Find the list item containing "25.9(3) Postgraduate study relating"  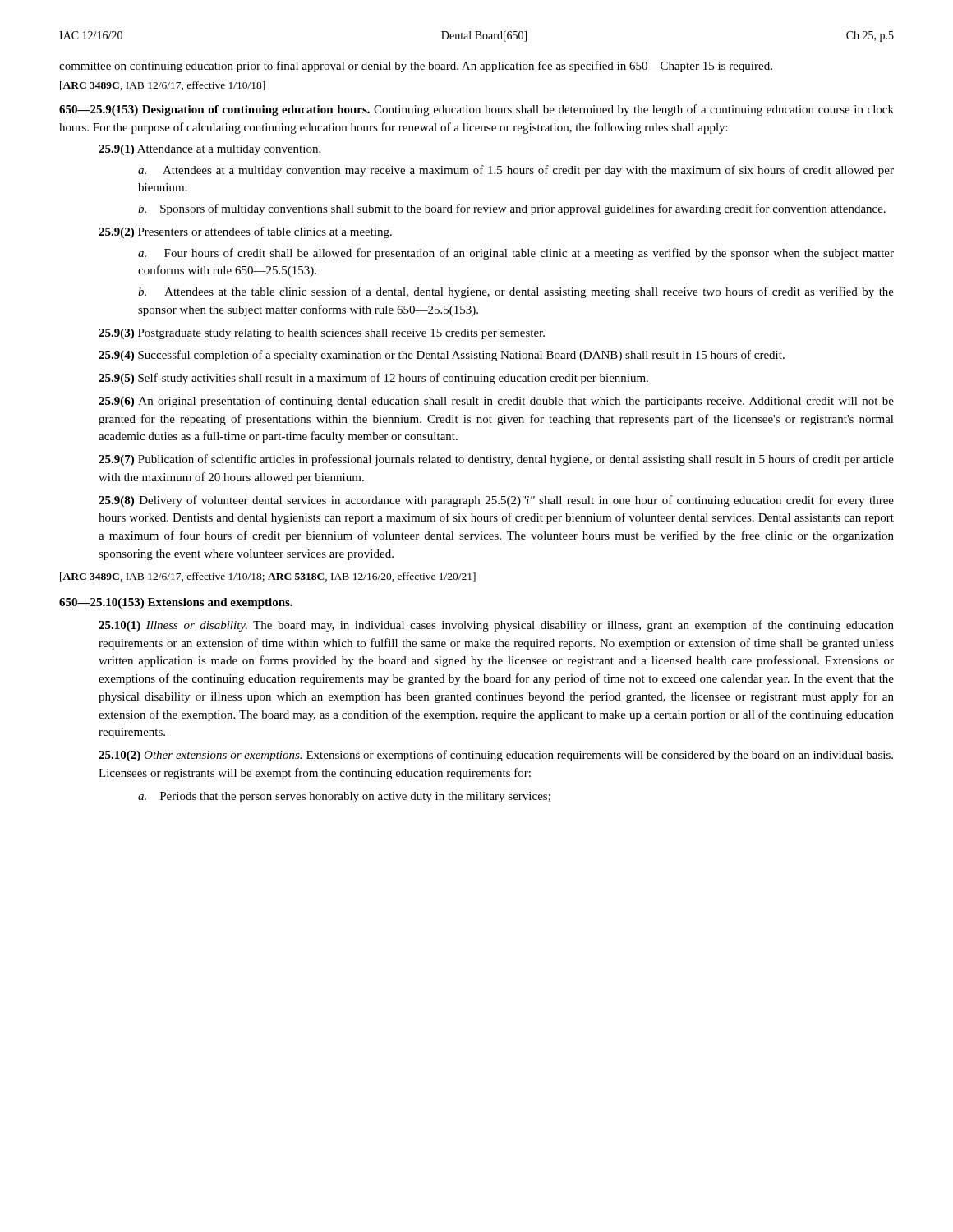(496, 333)
